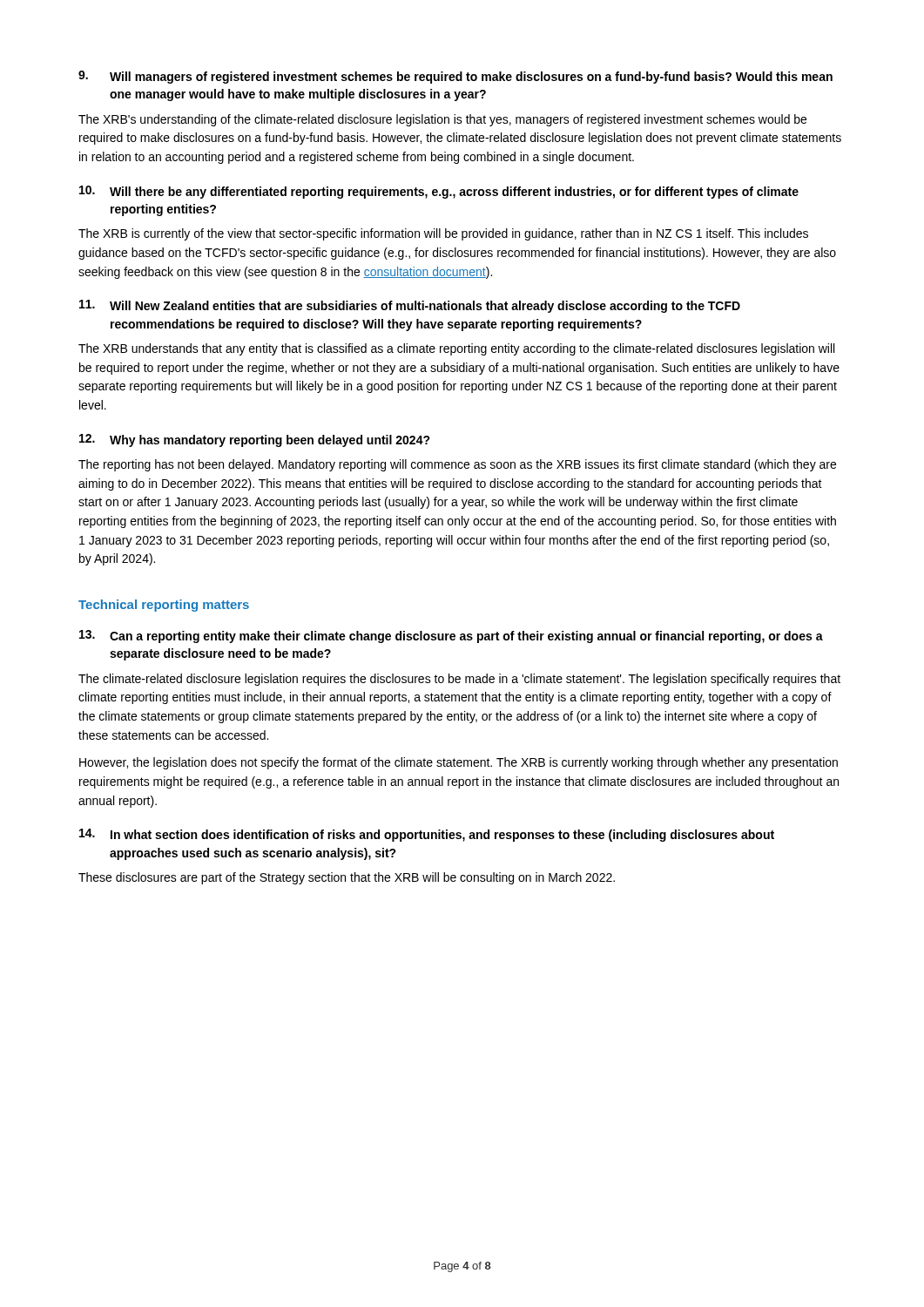Click the passage that begins "The XRB's understanding of"
The width and height of the screenshot is (924, 1307).
460,138
